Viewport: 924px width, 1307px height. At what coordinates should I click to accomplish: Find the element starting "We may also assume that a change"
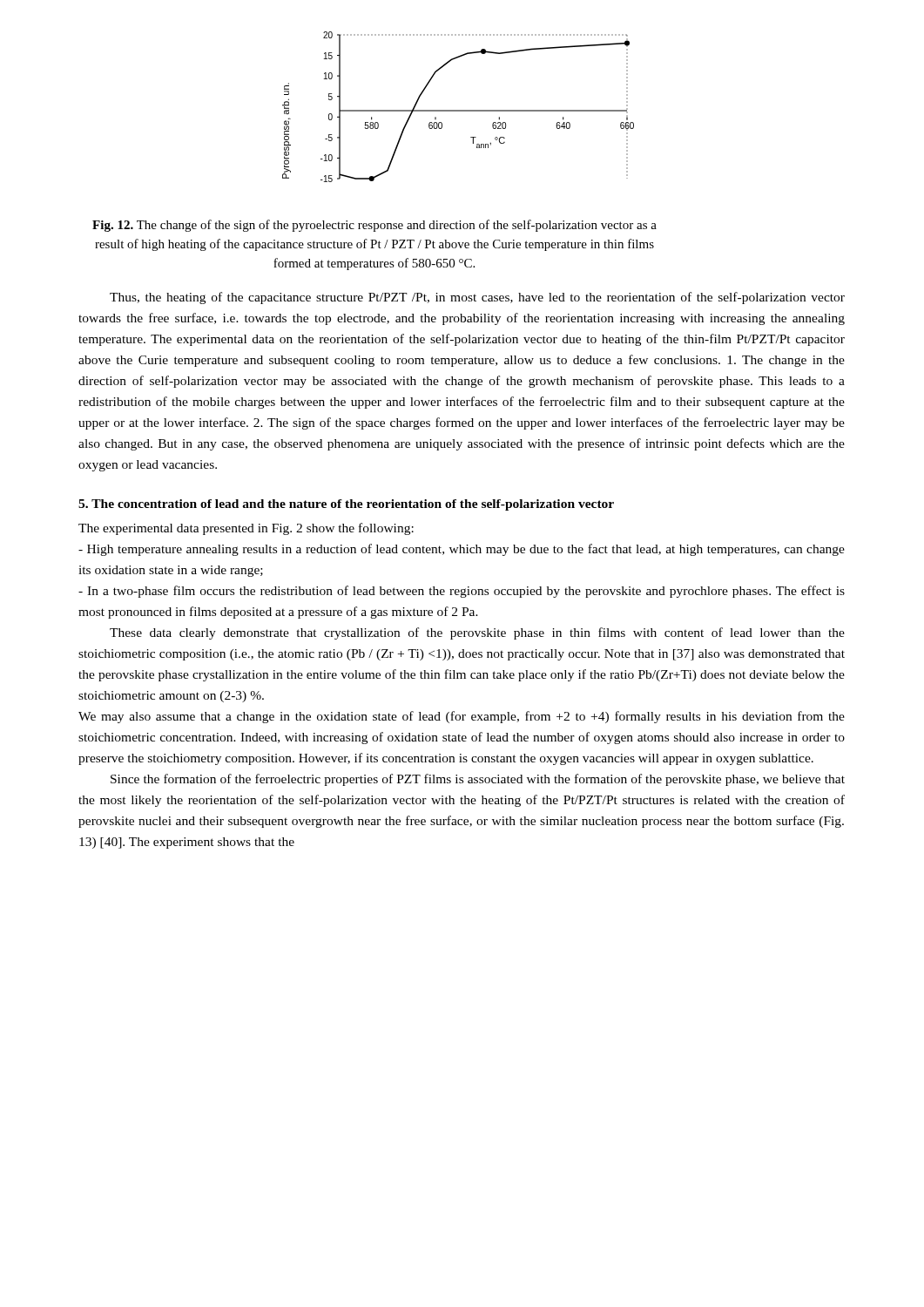462,737
